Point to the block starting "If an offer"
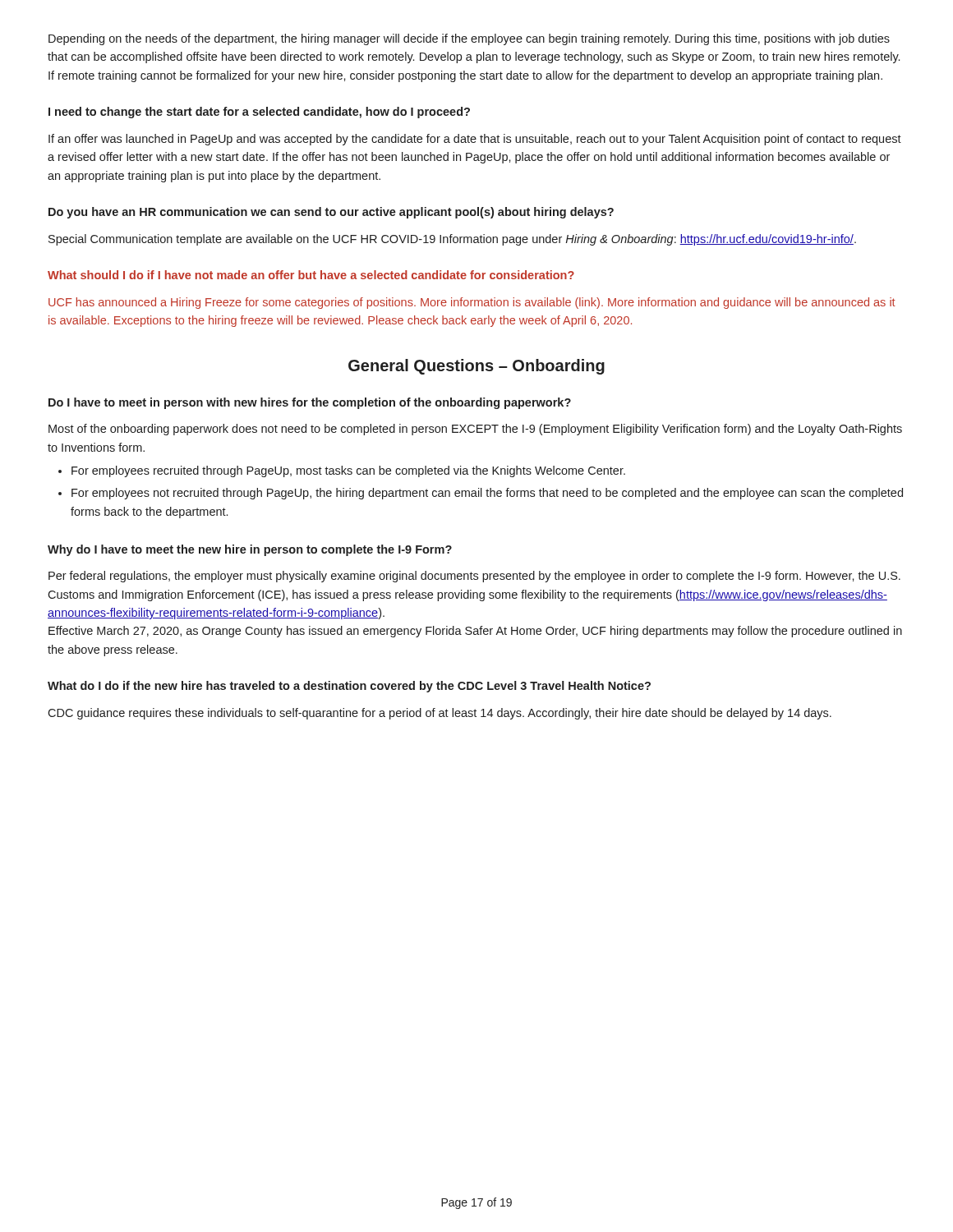Screen dimensions: 1232x953 (x=474, y=157)
